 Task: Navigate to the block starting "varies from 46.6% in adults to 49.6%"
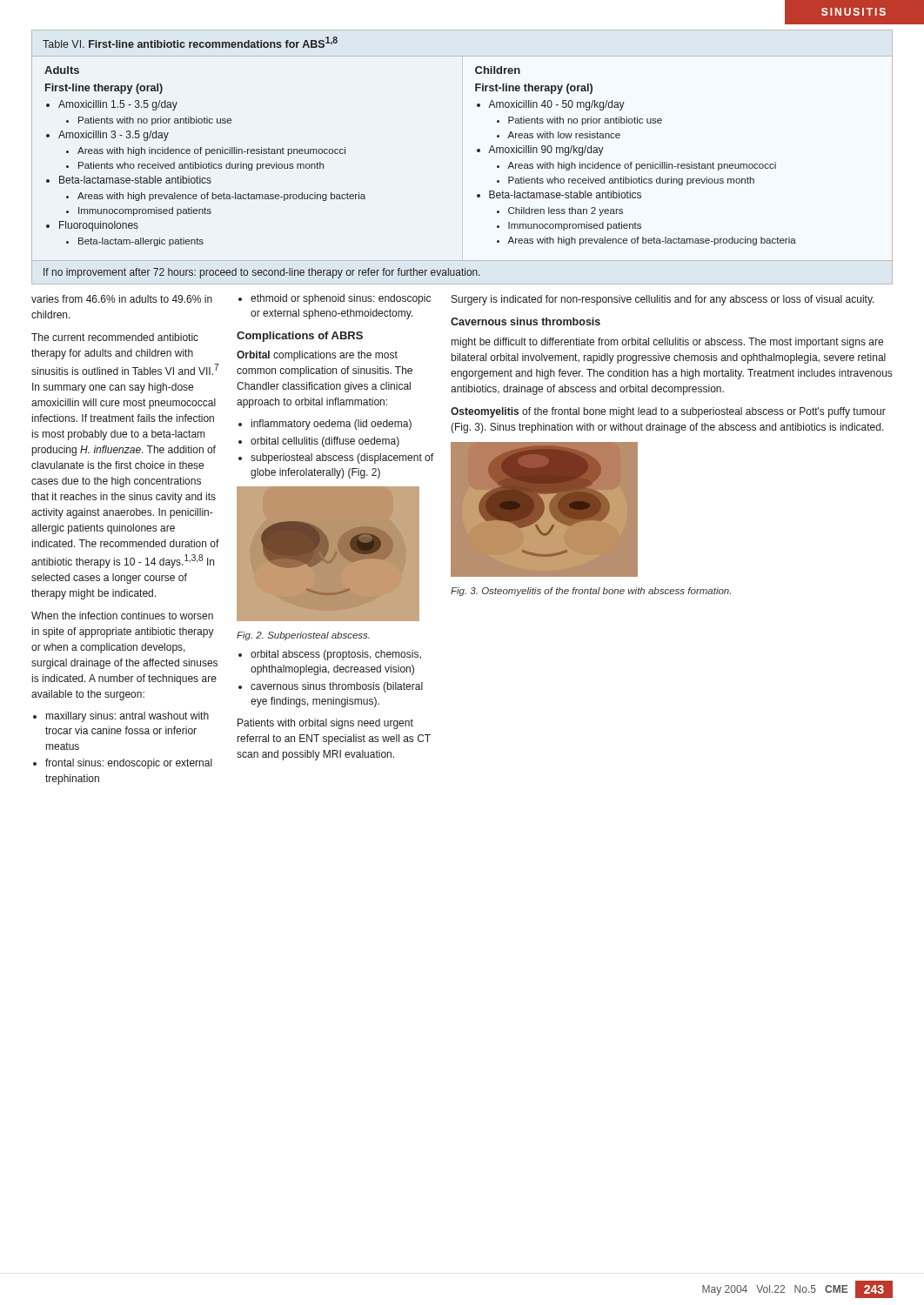pyautogui.click(x=122, y=307)
